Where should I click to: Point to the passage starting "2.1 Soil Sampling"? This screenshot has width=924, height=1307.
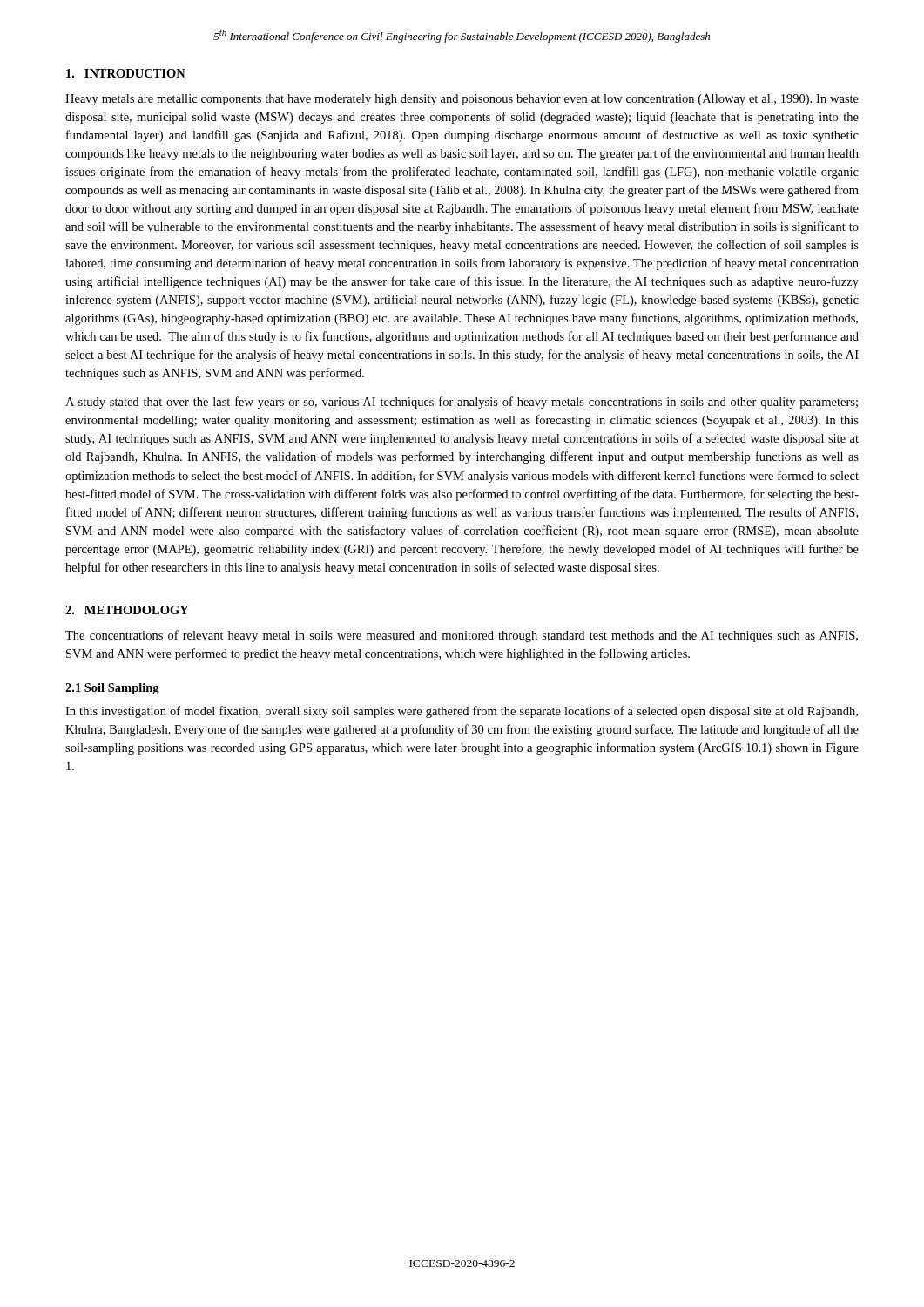(x=112, y=687)
